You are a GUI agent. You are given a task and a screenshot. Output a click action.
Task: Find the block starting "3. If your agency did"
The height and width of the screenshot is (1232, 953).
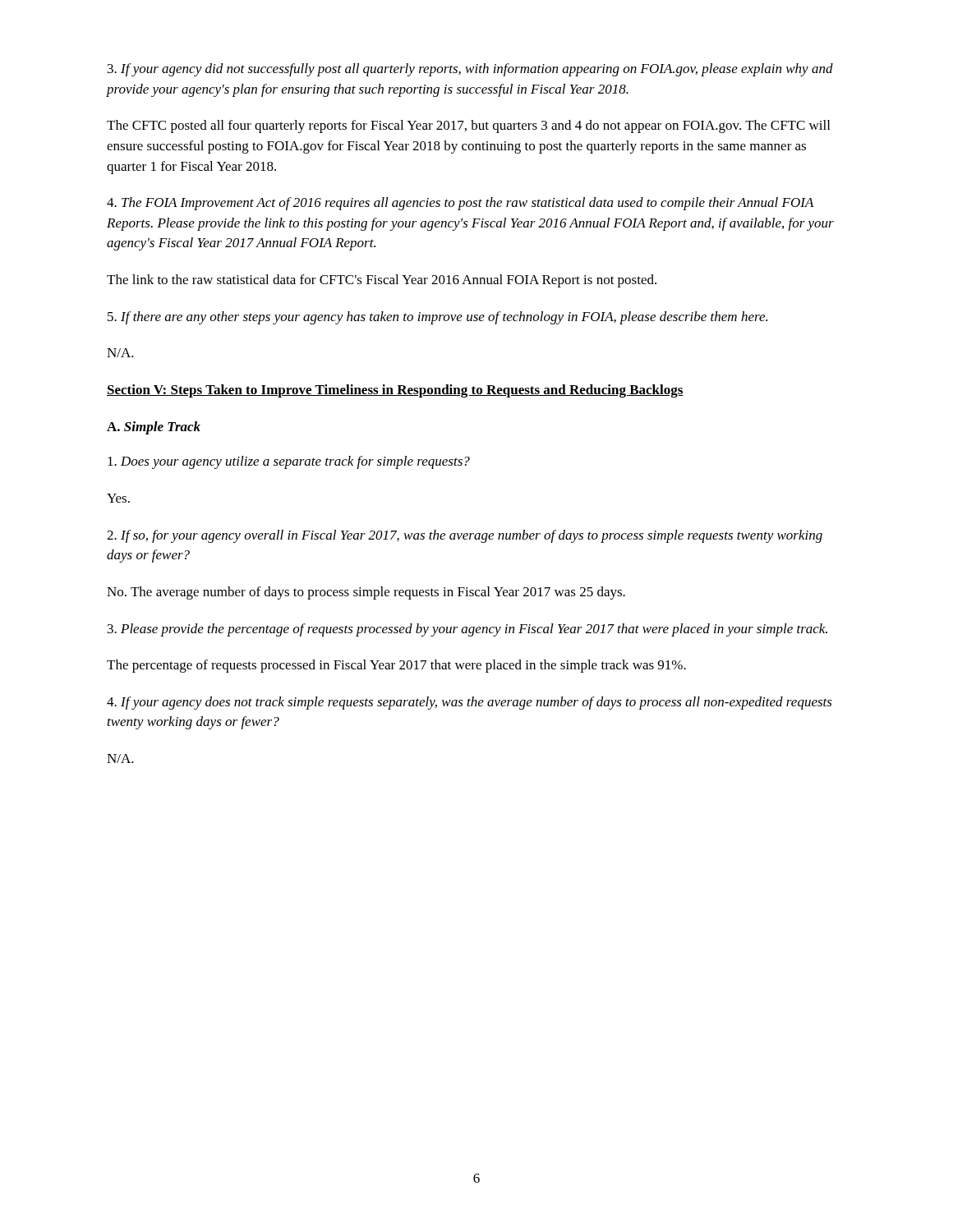(470, 79)
